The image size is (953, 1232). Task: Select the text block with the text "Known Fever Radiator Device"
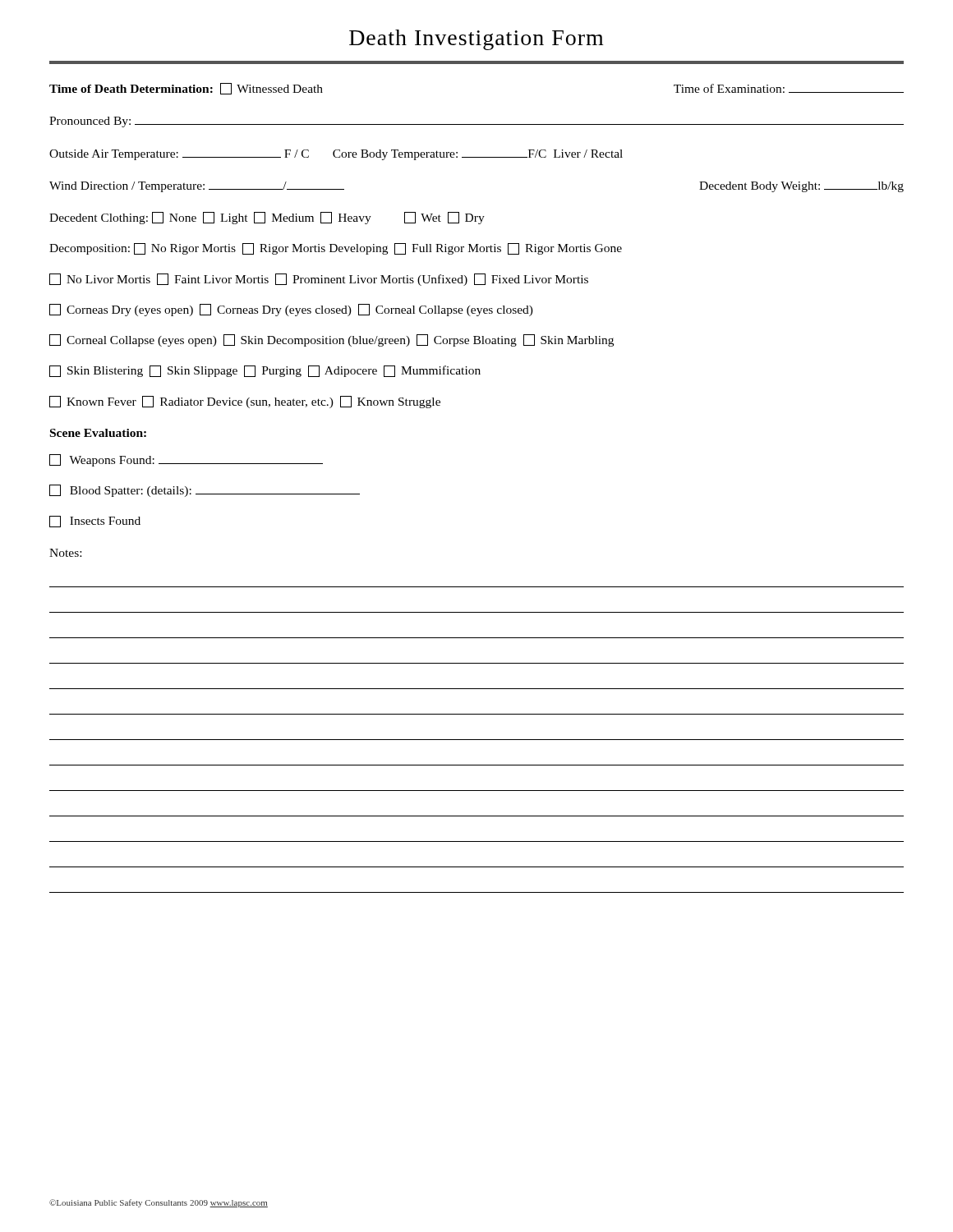tap(245, 401)
